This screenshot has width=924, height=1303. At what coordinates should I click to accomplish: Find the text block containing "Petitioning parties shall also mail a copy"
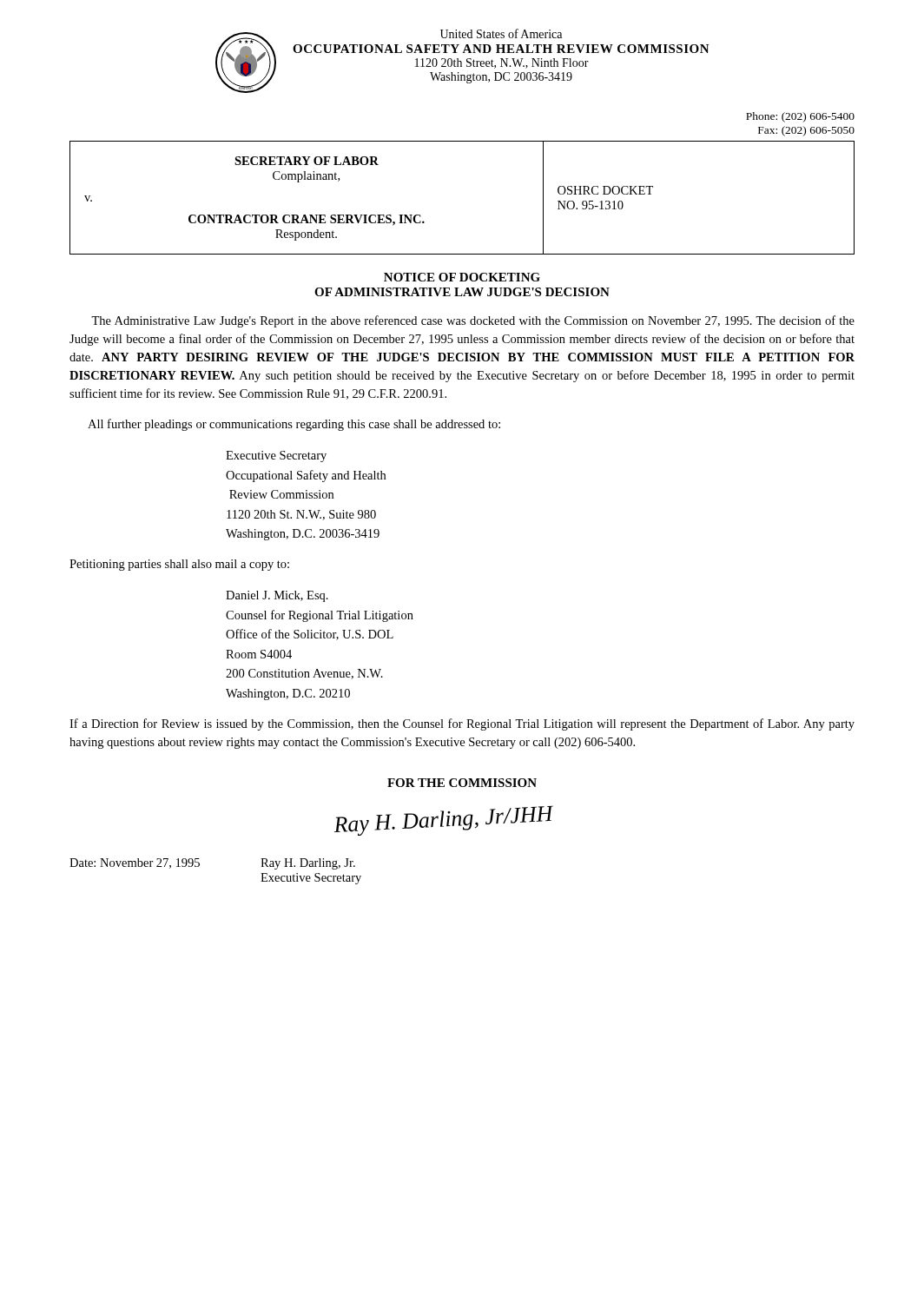click(180, 564)
